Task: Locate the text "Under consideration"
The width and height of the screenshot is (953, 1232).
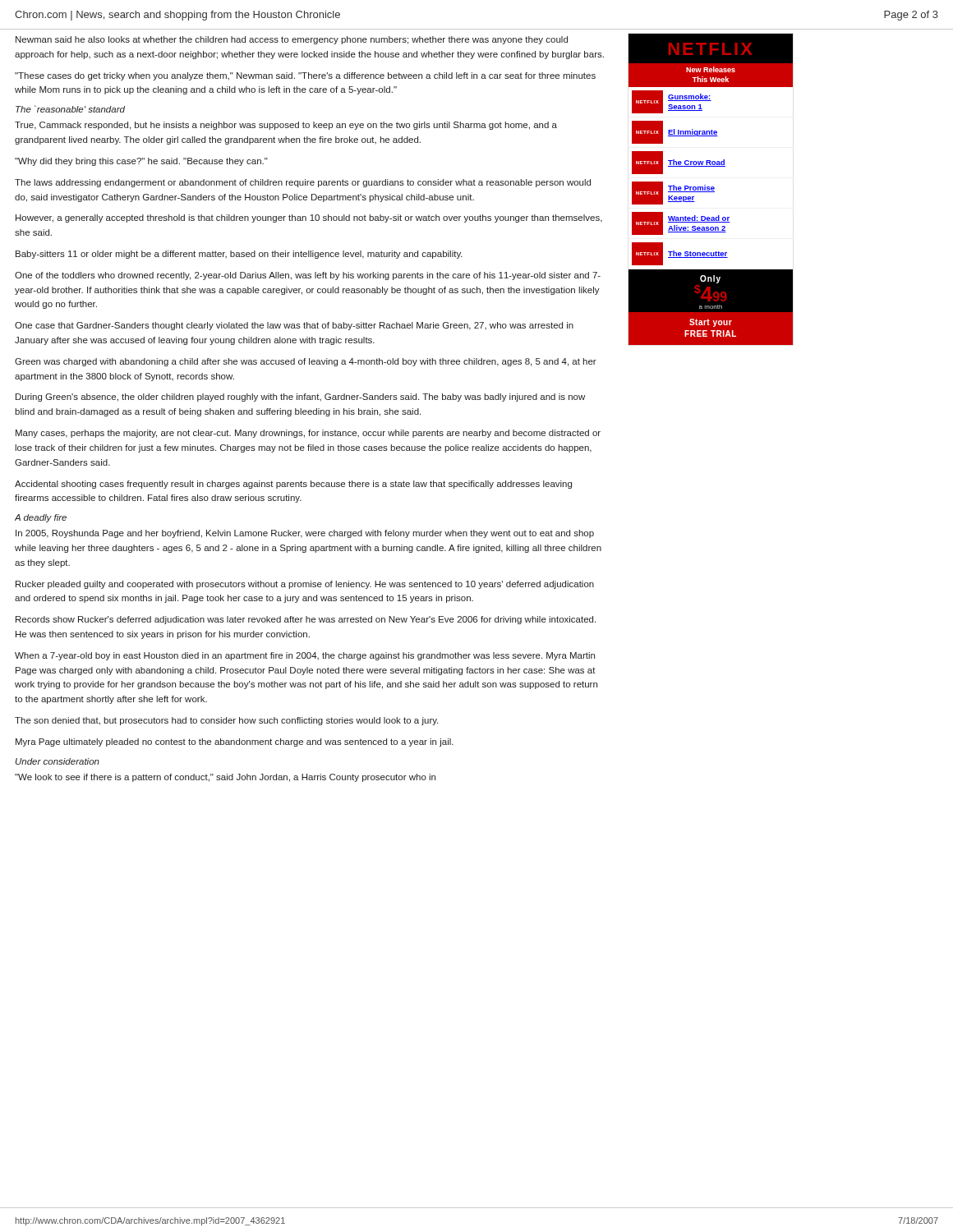Action: click(x=57, y=761)
